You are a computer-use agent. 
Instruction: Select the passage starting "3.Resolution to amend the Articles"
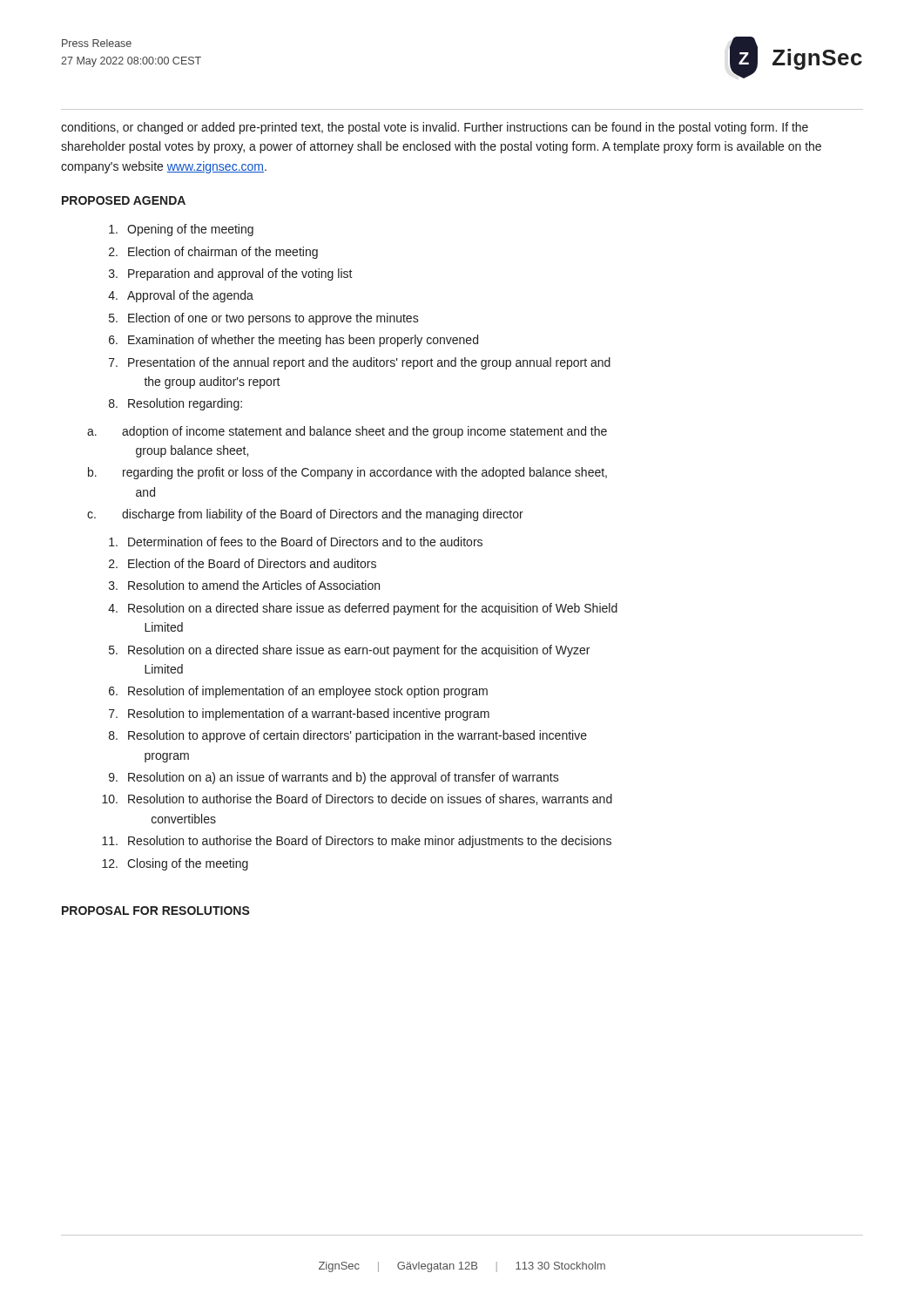click(x=244, y=585)
